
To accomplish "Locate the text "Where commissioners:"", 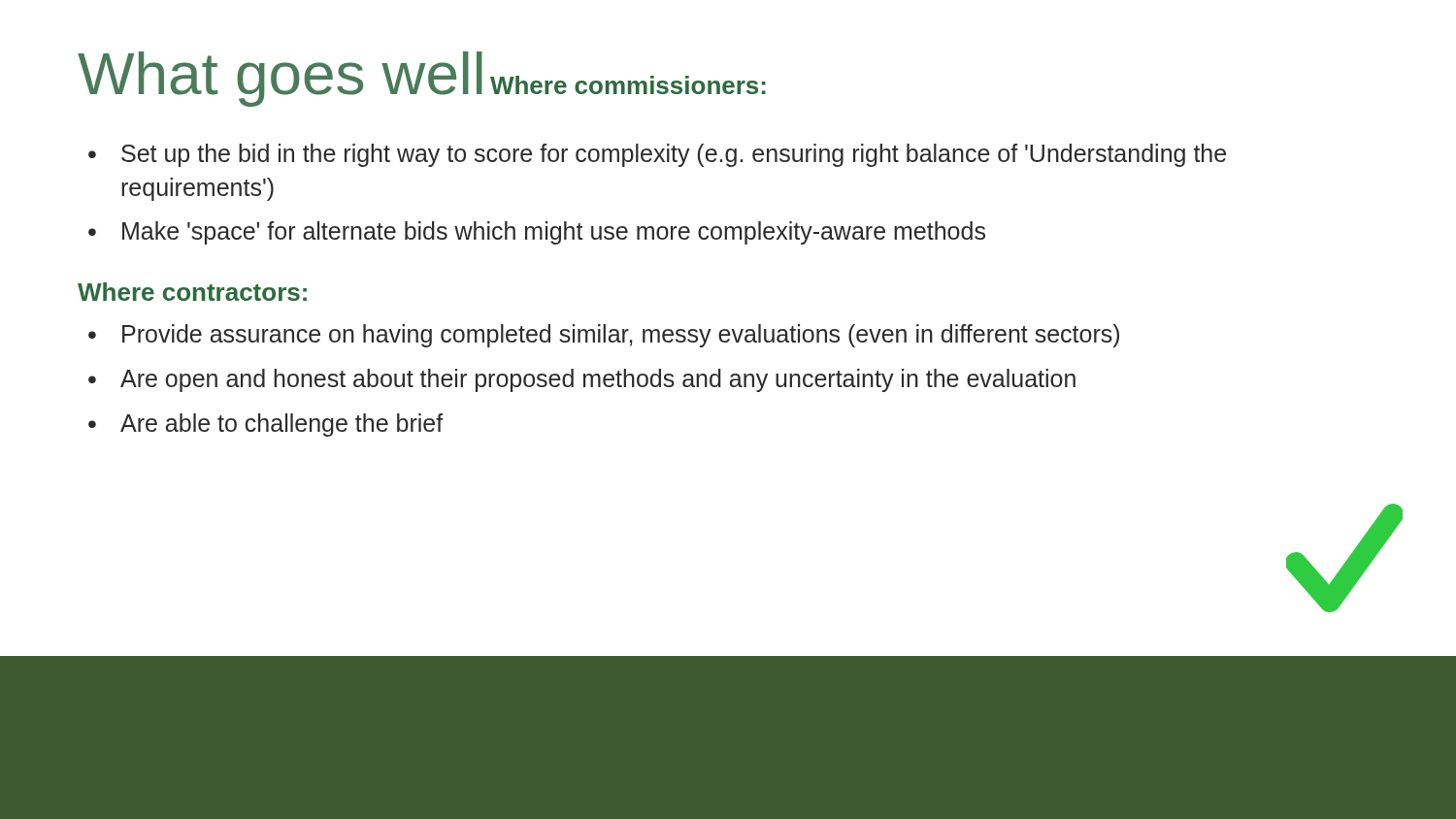I will pyautogui.click(x=629, y=86).
